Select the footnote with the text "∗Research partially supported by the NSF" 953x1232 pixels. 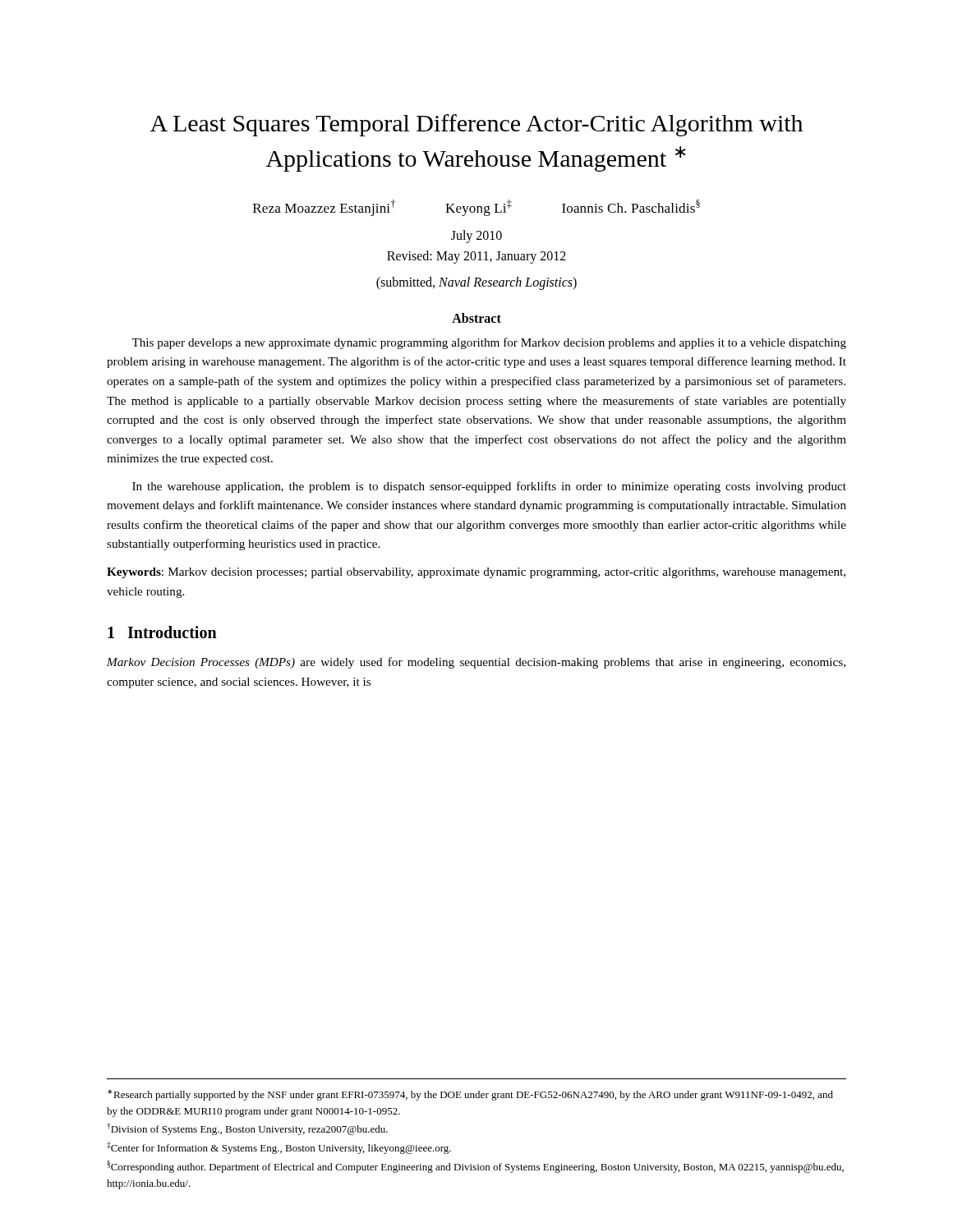tap(470, 1095)
